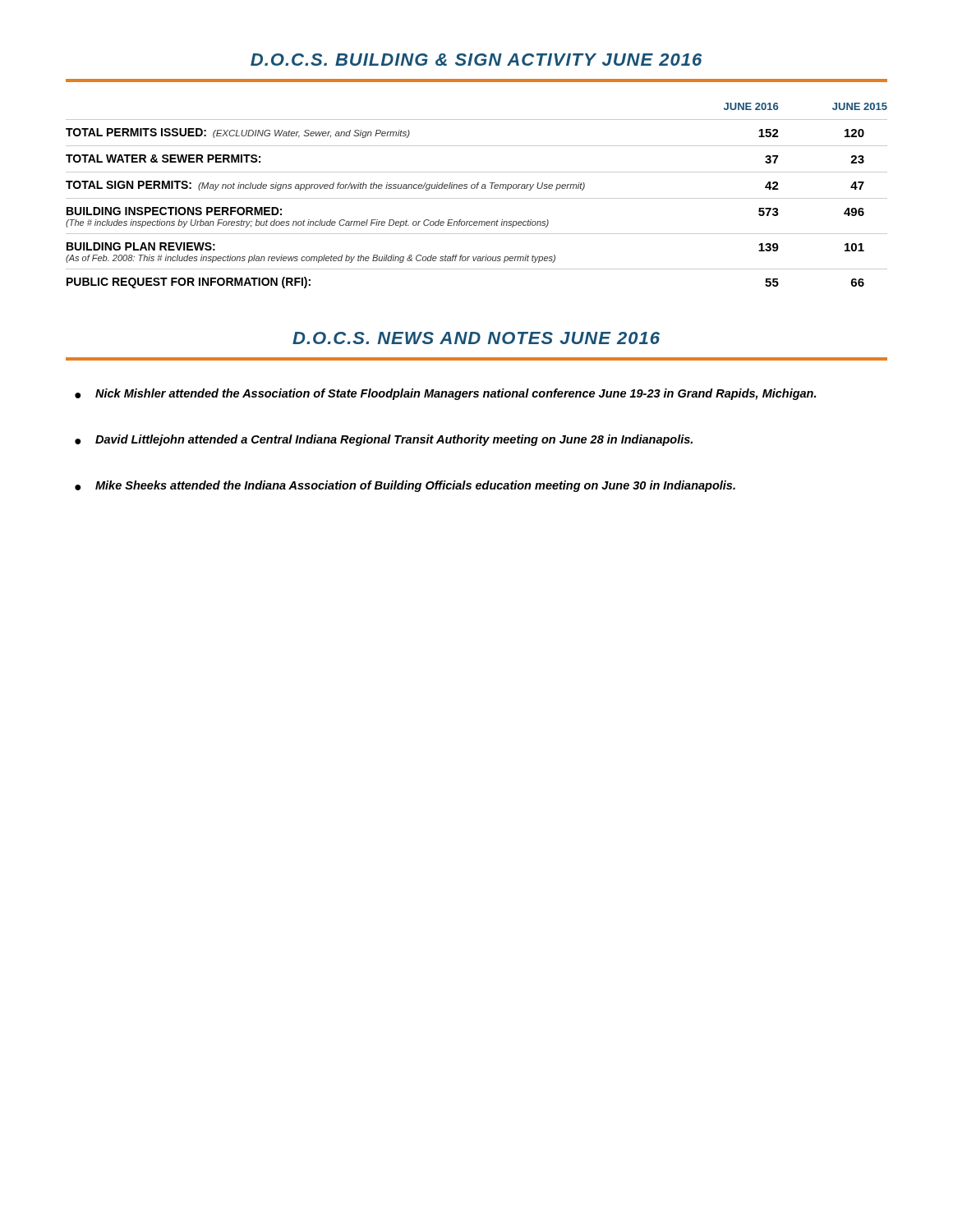Screen dimensions: 1232x953
Task: Point to the text block starting "● David Littlejohn attended a Central Indiana"
Action: pyautogui.click(x=481, y=441)
